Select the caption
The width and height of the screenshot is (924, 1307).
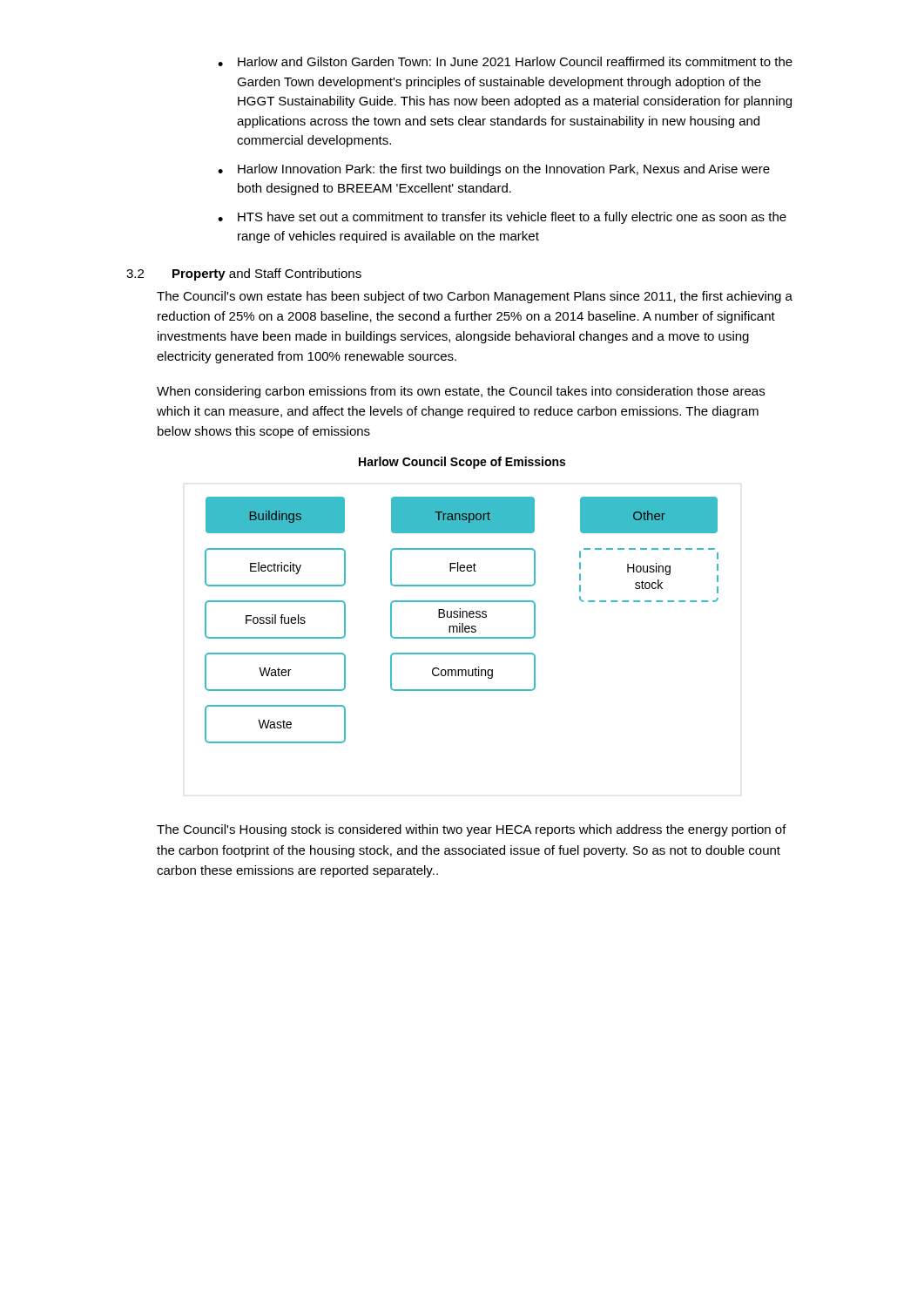462,462
